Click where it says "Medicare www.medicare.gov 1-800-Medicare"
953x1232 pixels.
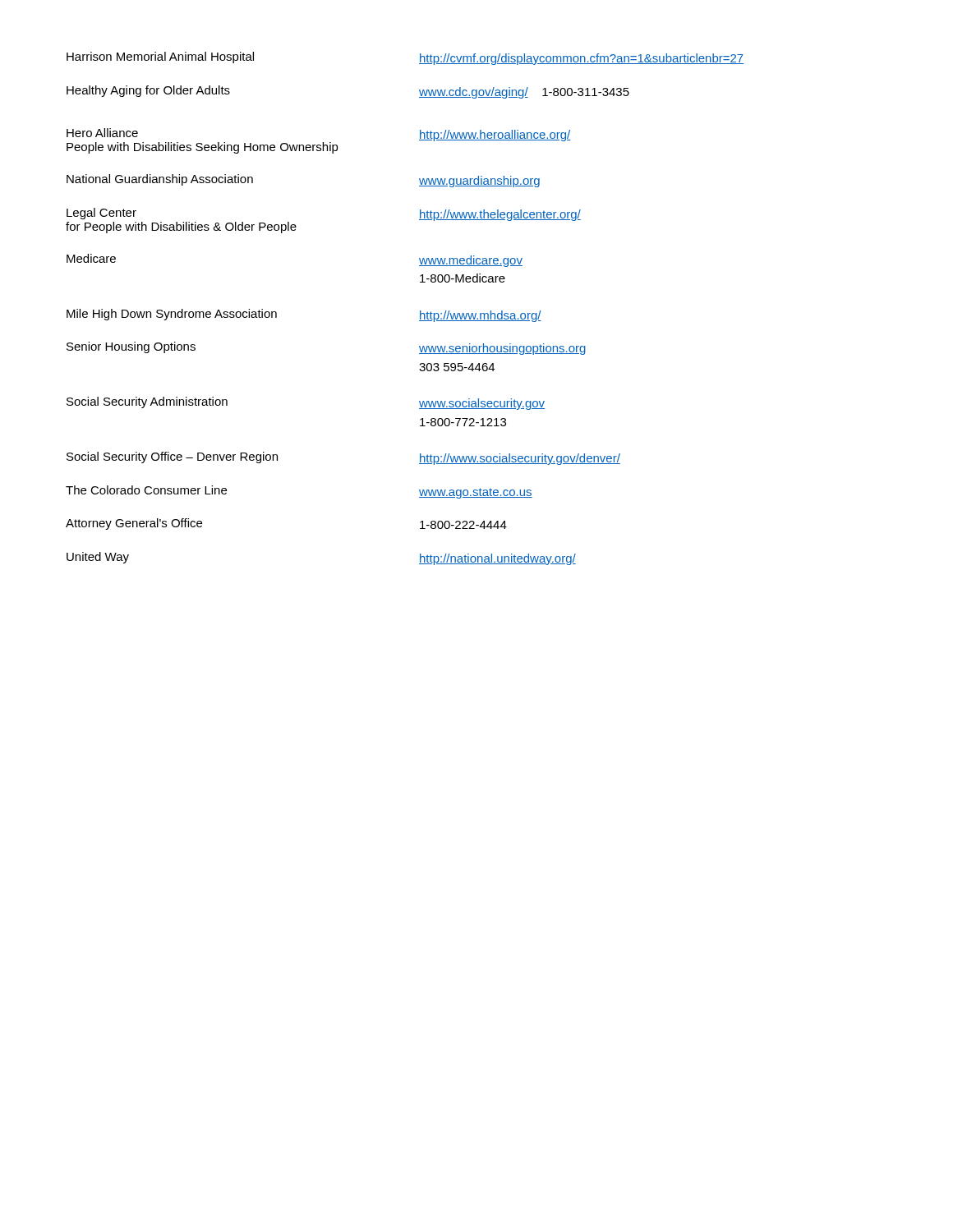click(x=476, y=269)
